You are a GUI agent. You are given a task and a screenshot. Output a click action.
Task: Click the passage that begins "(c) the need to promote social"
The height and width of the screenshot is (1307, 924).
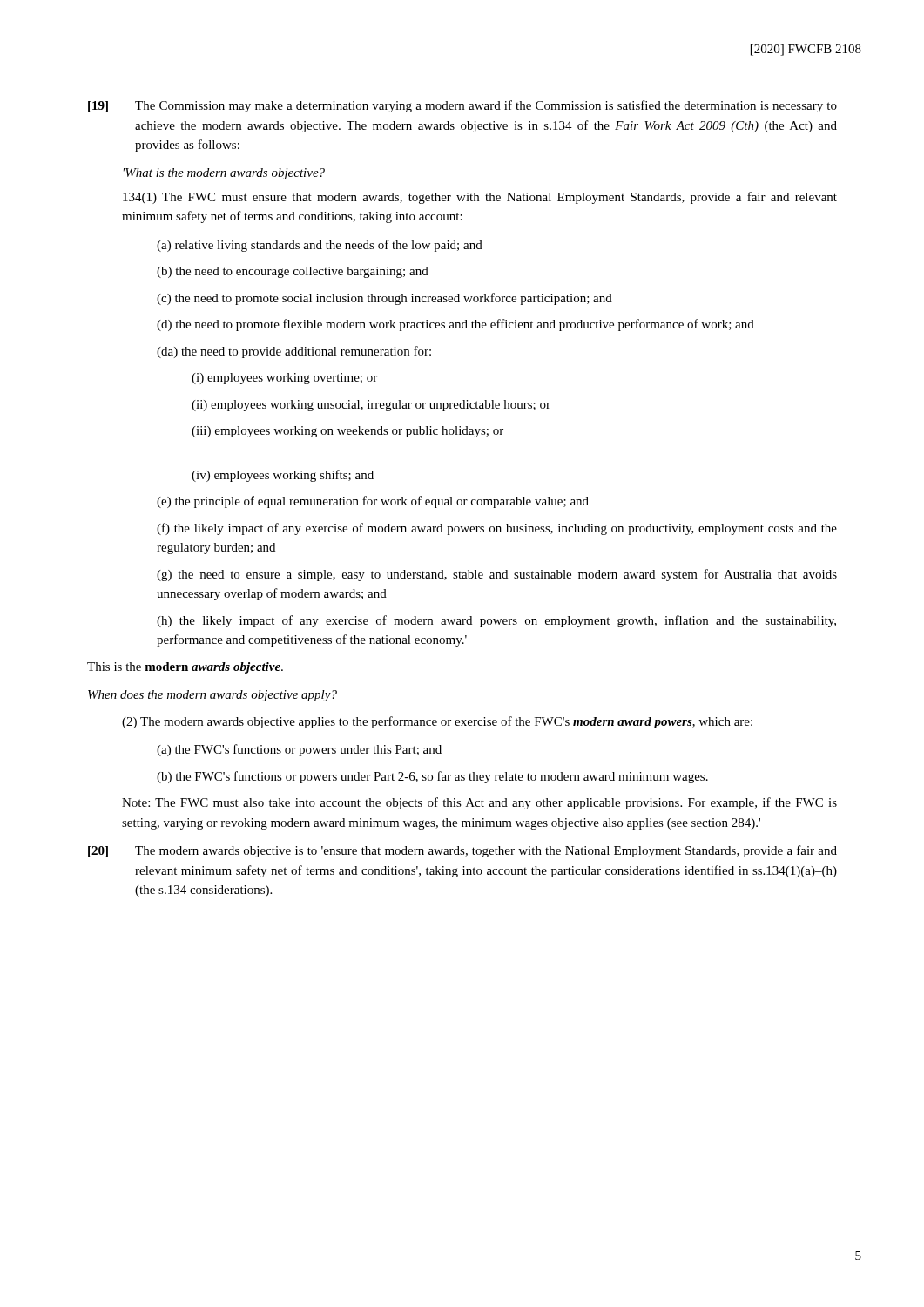(384, 298)
